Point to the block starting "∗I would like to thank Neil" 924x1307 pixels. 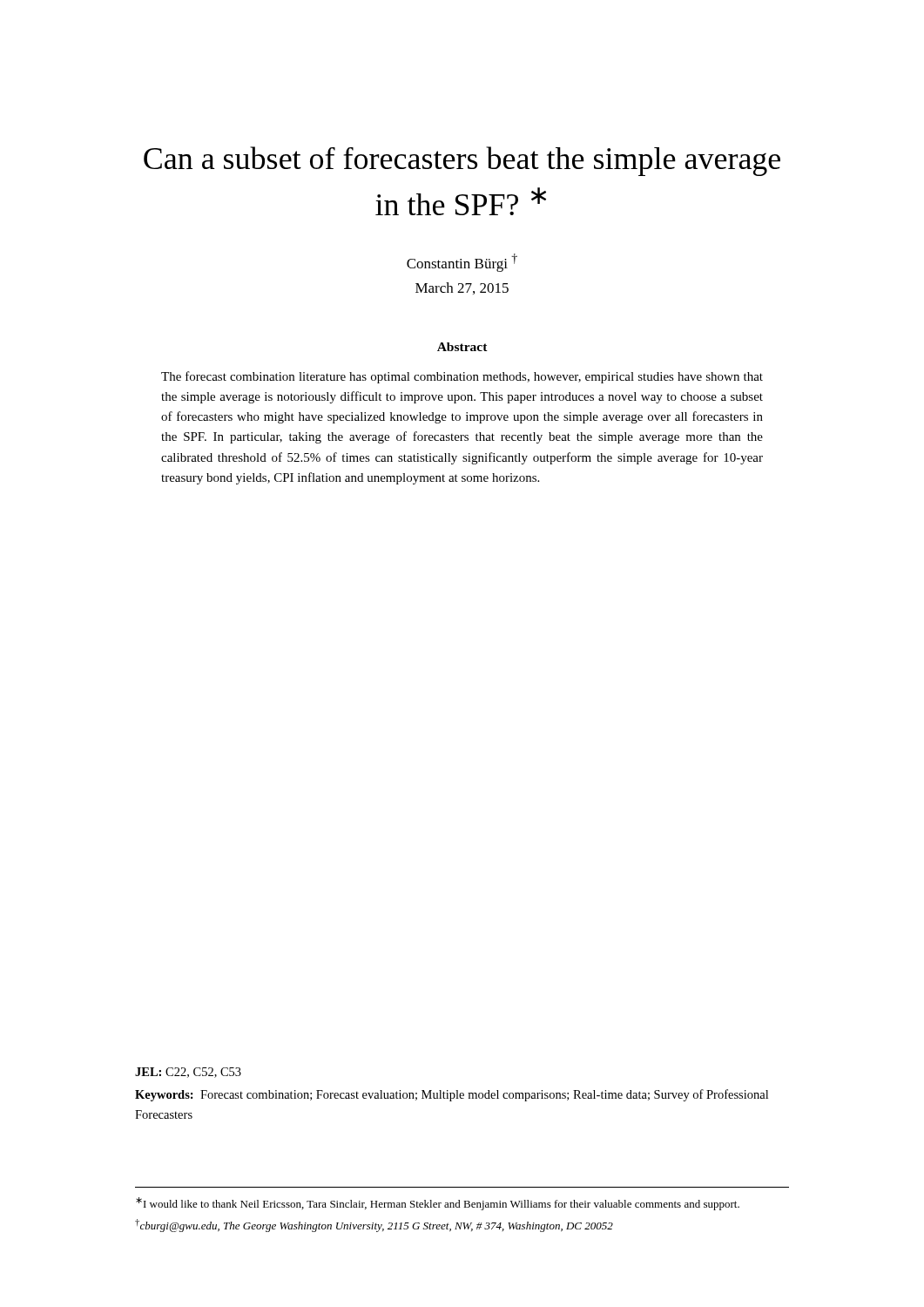tap(437, 1202)
